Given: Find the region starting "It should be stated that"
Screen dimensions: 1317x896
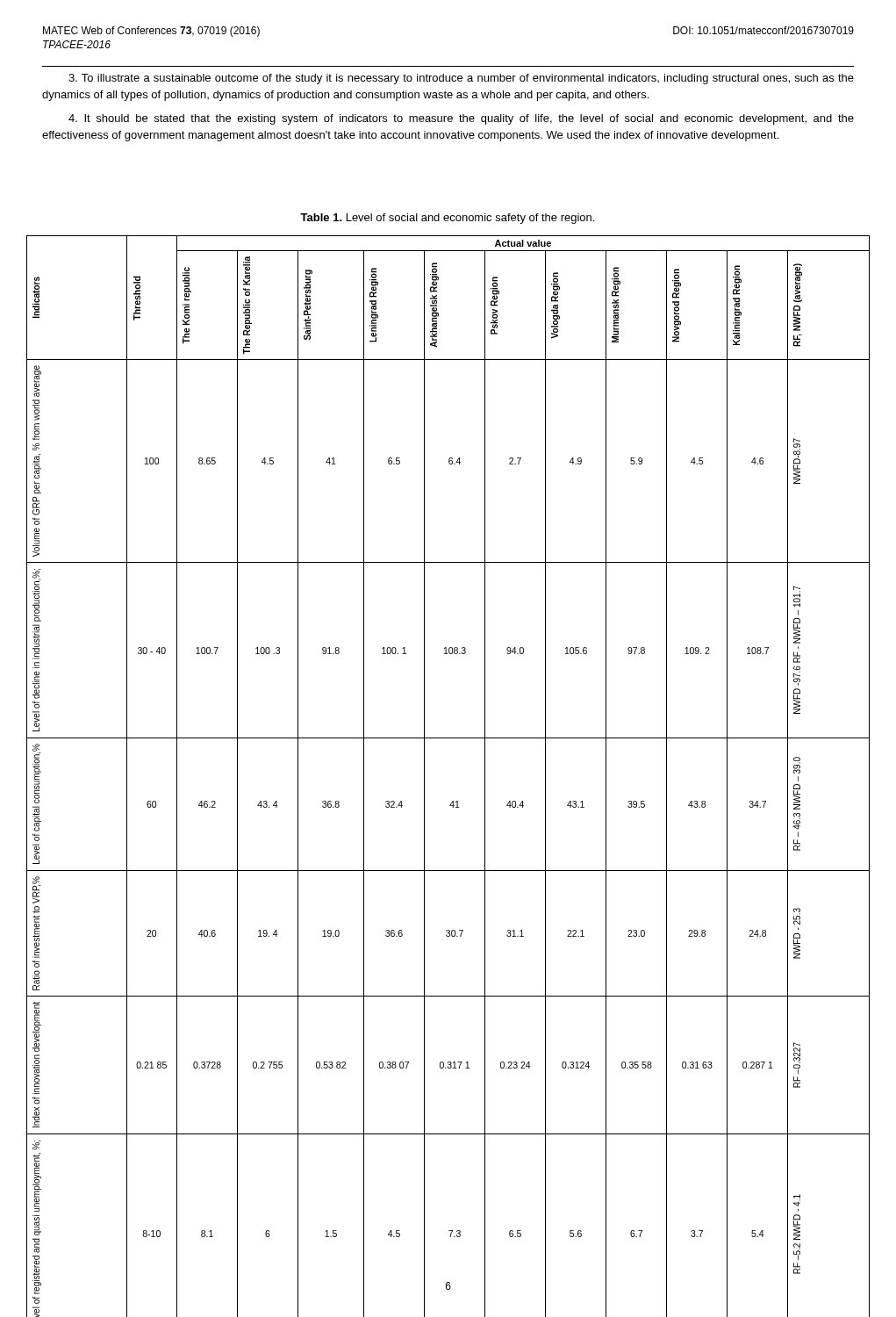Looking at the screenshot, I should 448,126.
